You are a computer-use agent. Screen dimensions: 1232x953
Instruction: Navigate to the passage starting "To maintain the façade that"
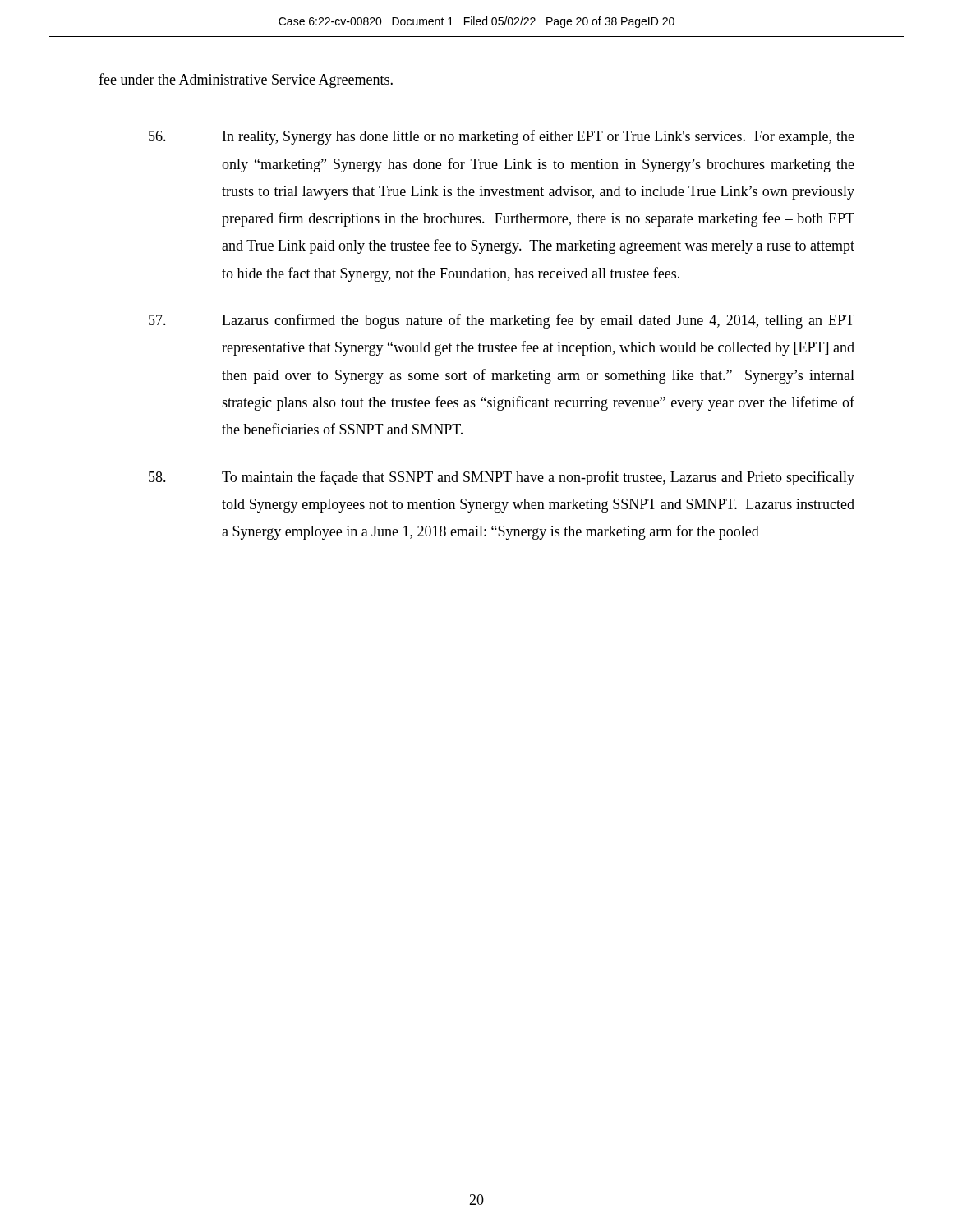[x=476, y=505]
